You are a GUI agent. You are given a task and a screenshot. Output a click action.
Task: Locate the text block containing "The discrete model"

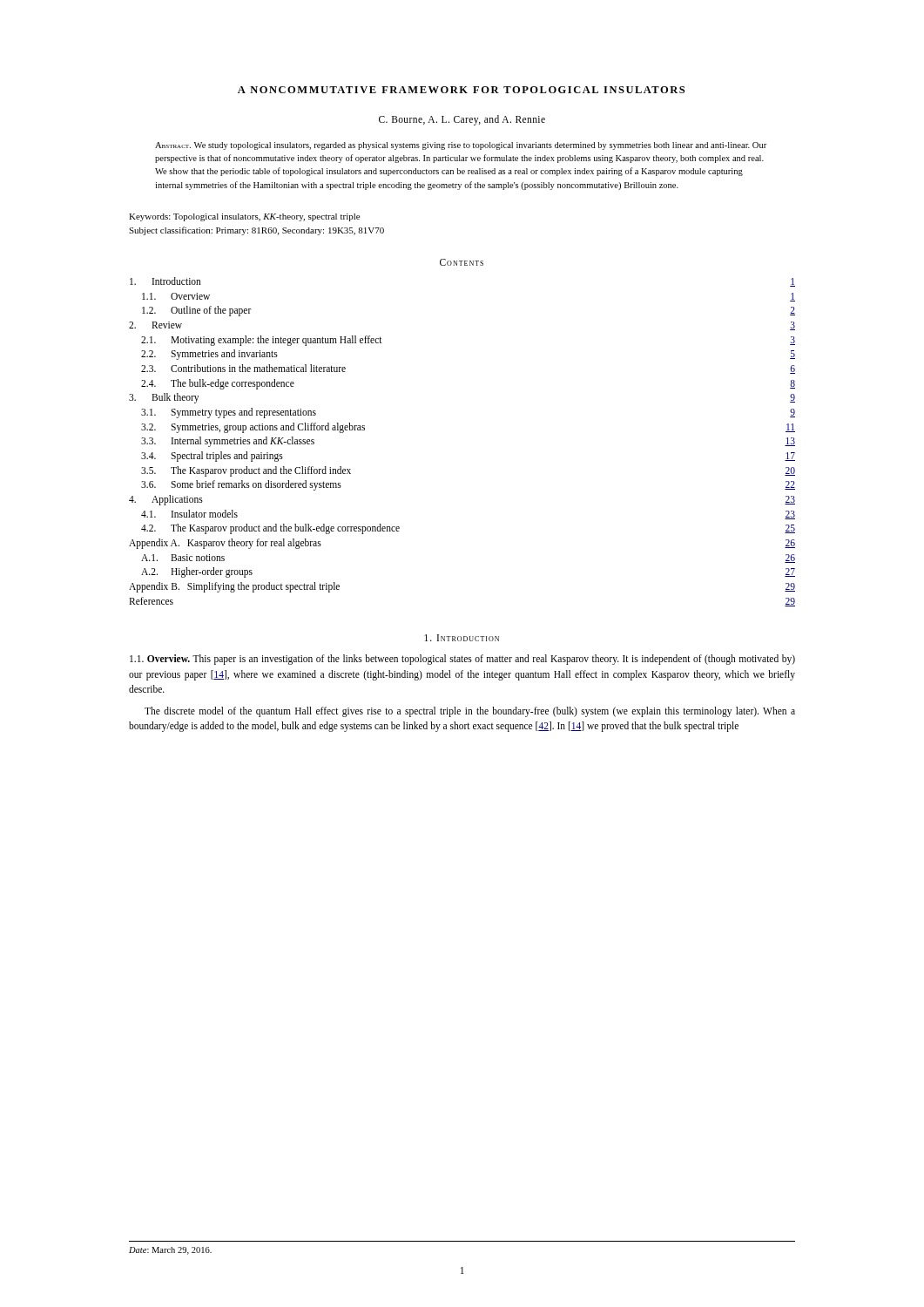(462, 719)
